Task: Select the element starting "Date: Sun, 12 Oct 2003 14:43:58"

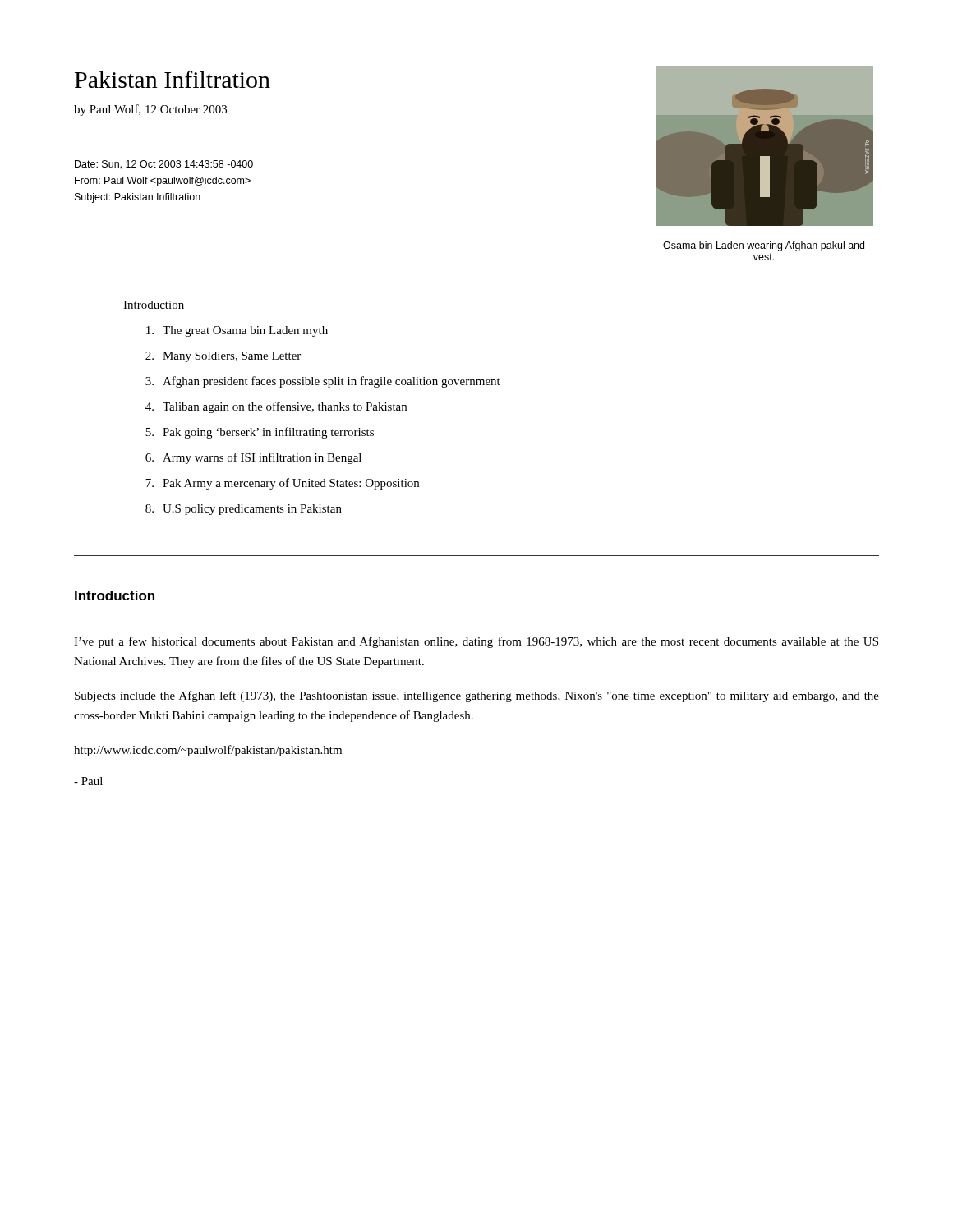Action: point(164,165)
